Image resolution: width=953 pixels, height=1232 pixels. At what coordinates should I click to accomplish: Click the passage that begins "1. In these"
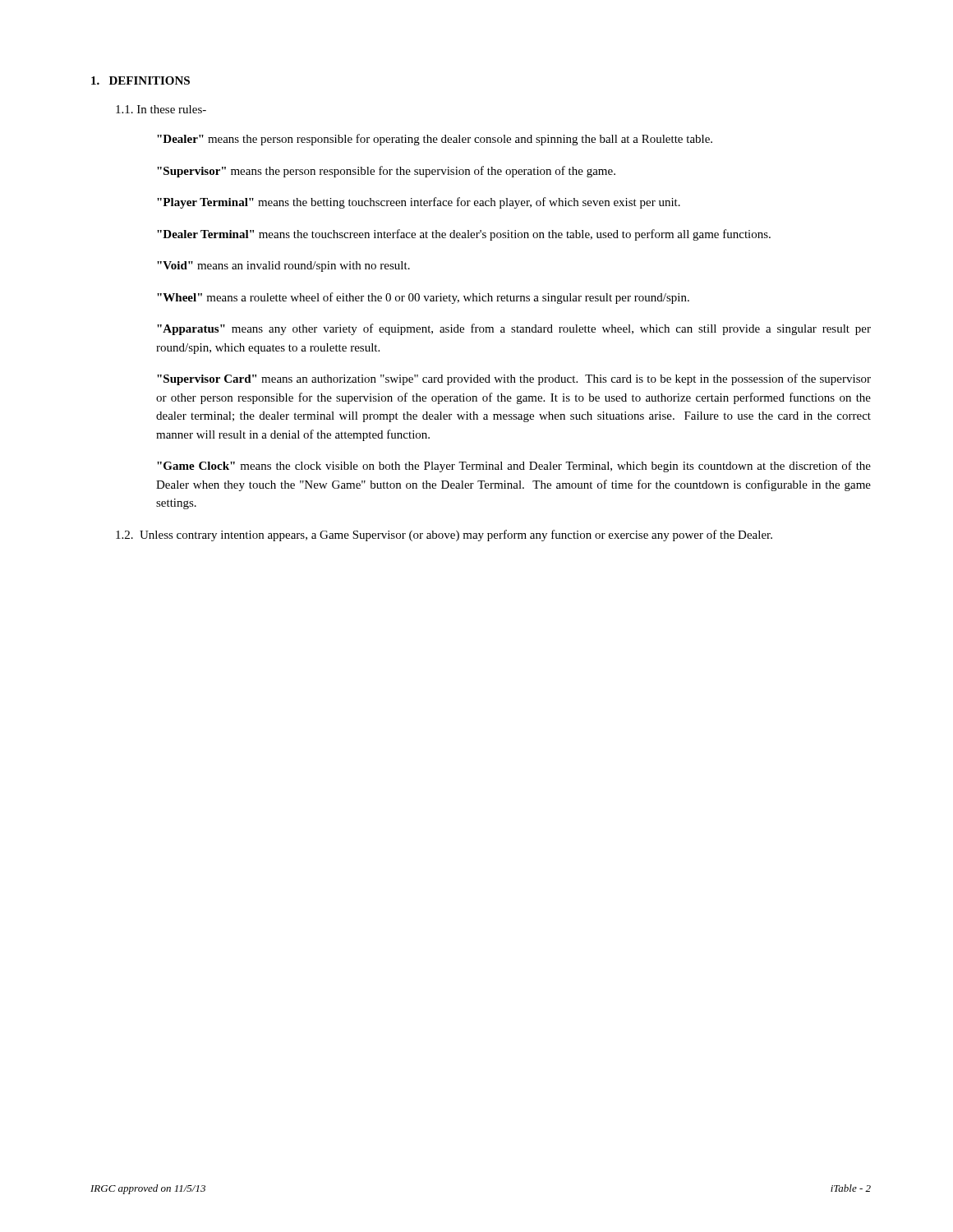coord(161,109)
